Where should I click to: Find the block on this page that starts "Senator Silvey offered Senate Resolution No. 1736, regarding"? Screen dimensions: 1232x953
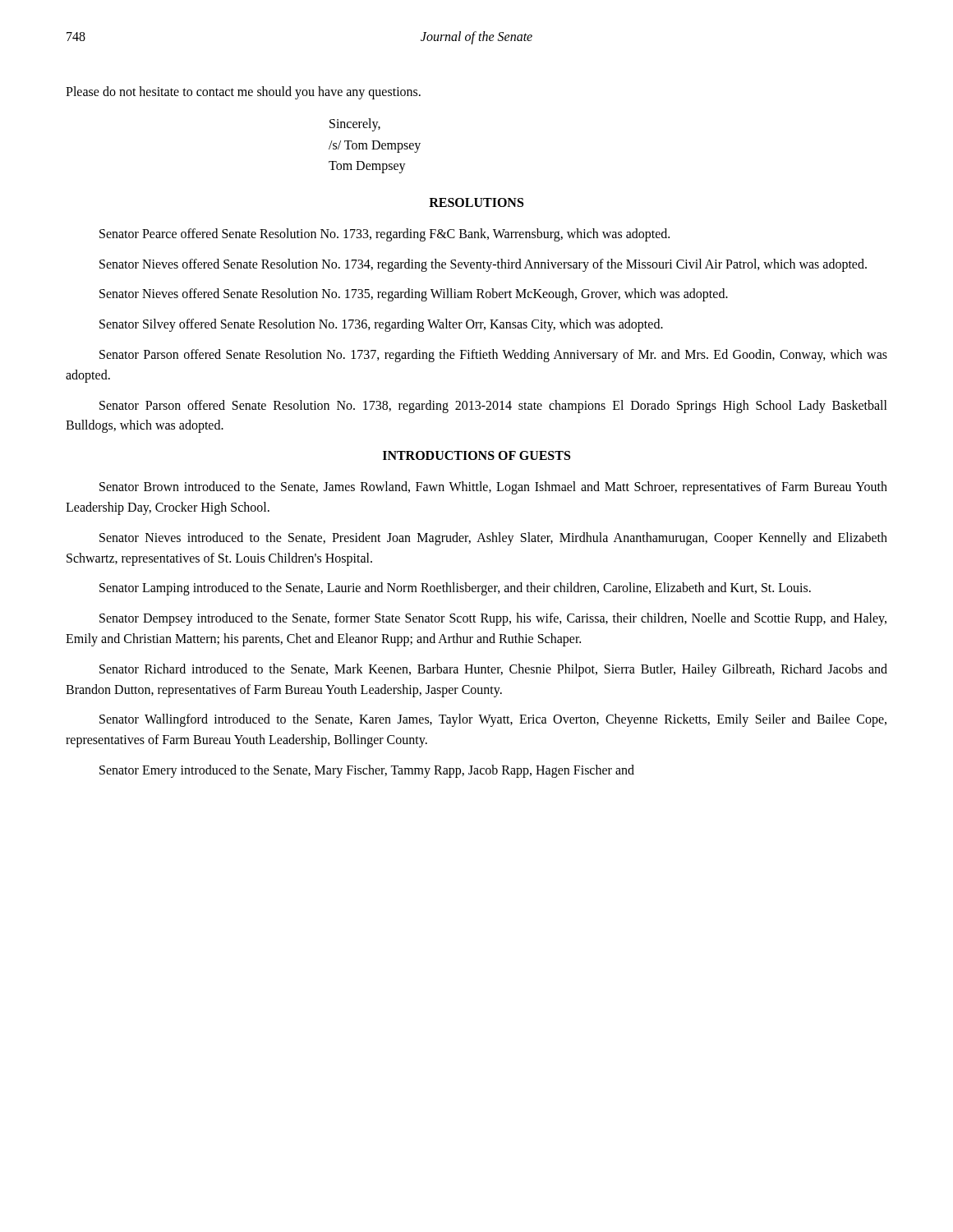coord(381,324)
